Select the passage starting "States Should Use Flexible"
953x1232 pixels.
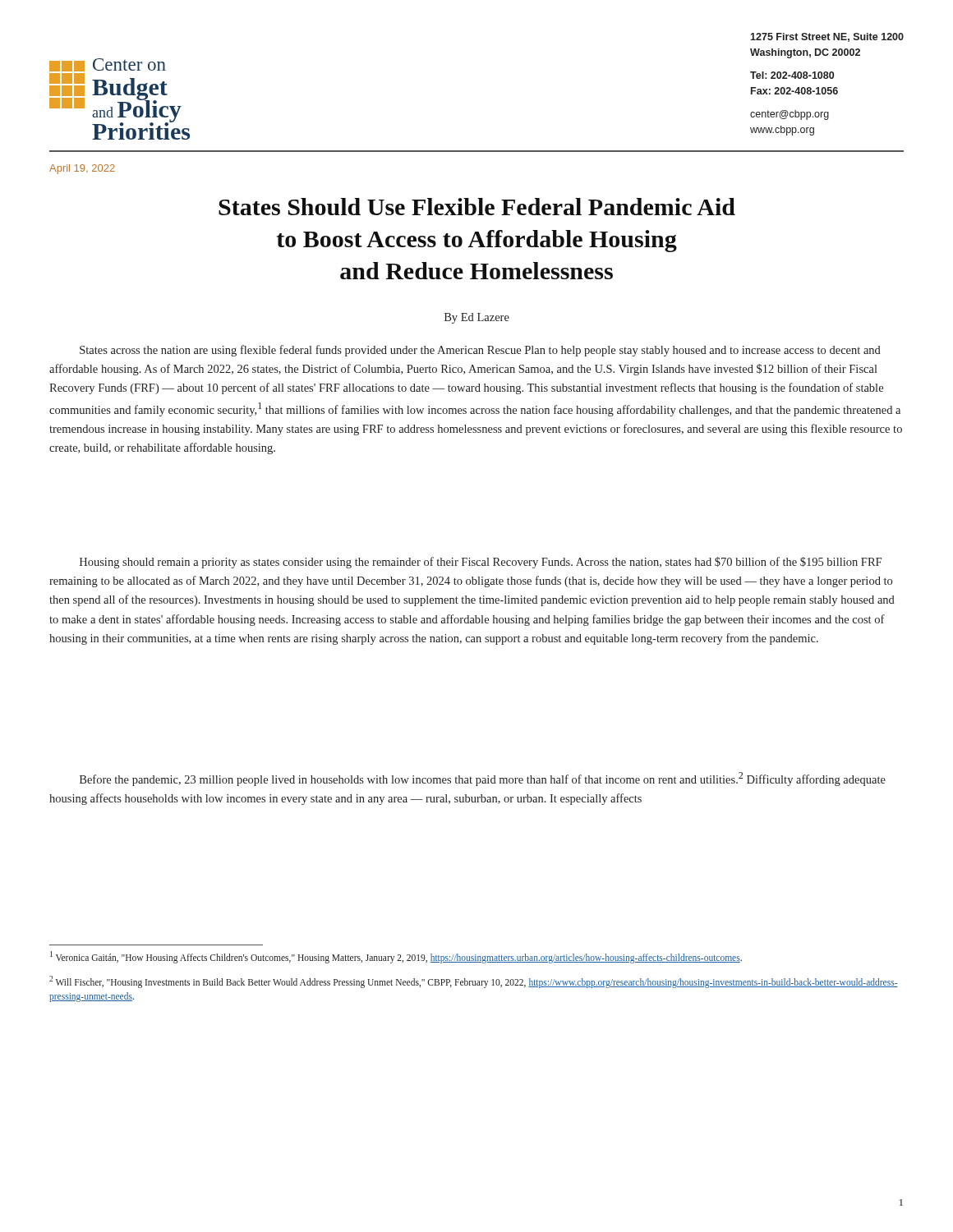click(x=476, y=239)
